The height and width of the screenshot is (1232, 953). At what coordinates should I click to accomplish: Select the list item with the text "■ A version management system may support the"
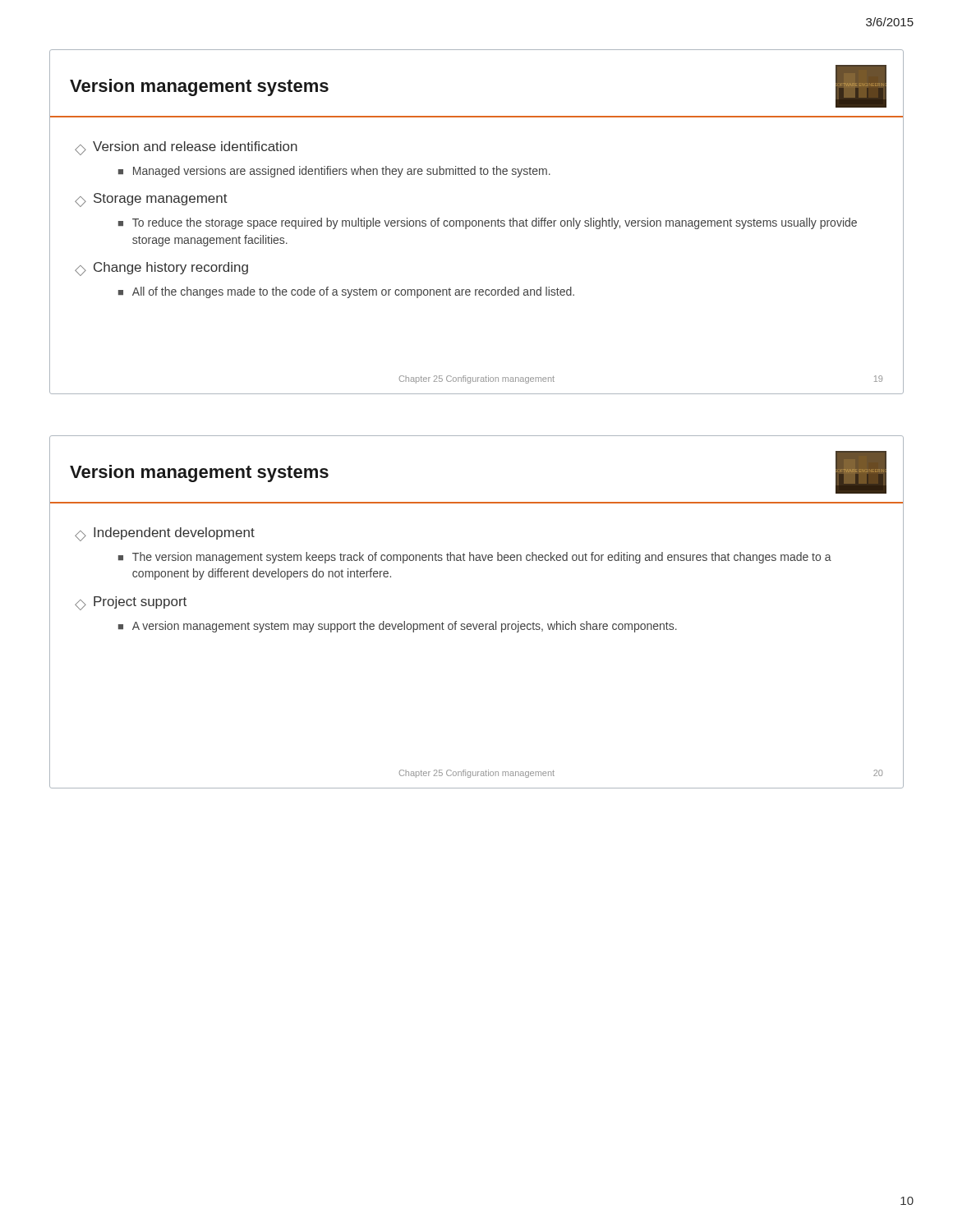point(397,626)
